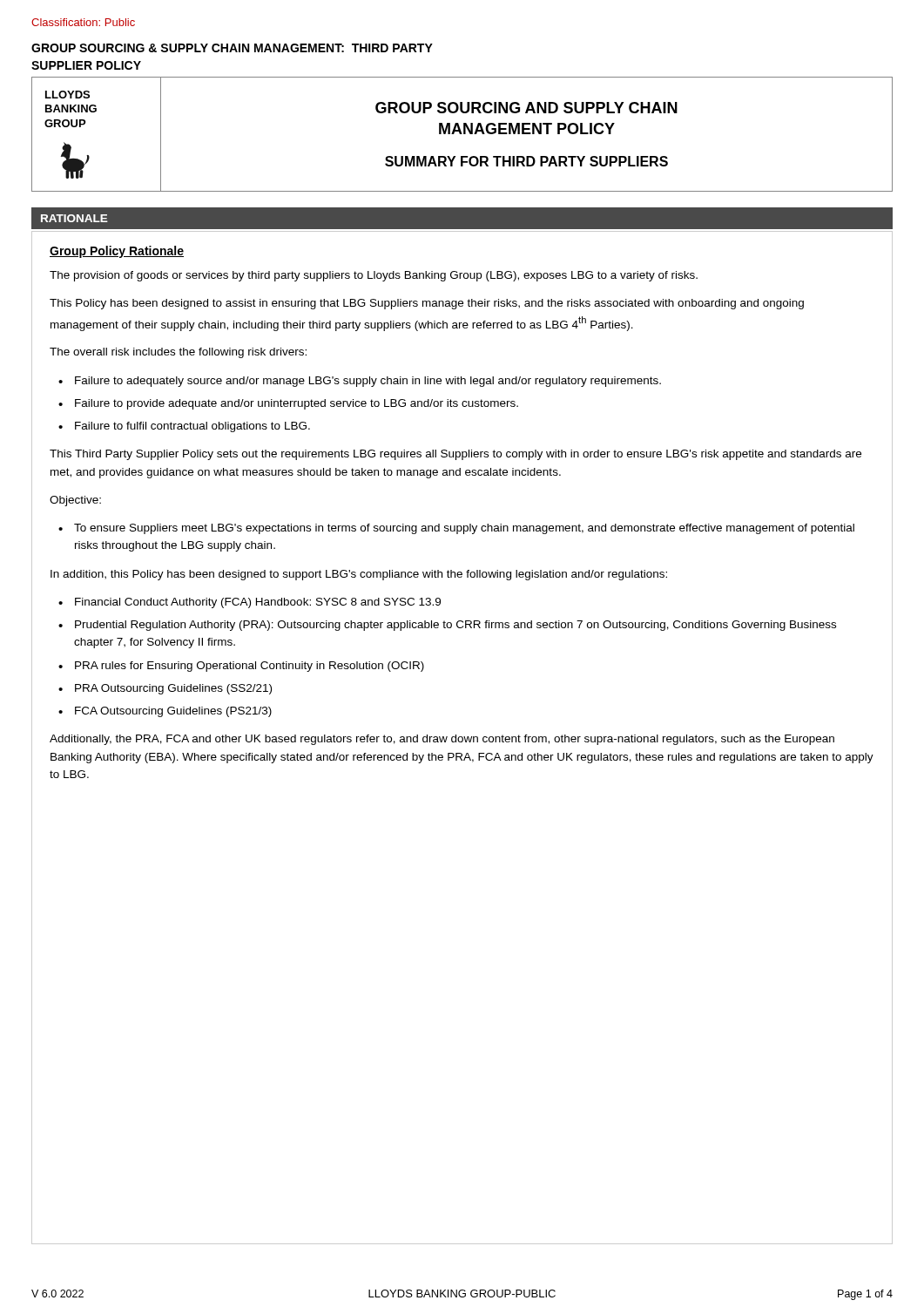Screen dimensions: 1307x924
Task: Click on the logo
Action: click(x=462, y=134)
